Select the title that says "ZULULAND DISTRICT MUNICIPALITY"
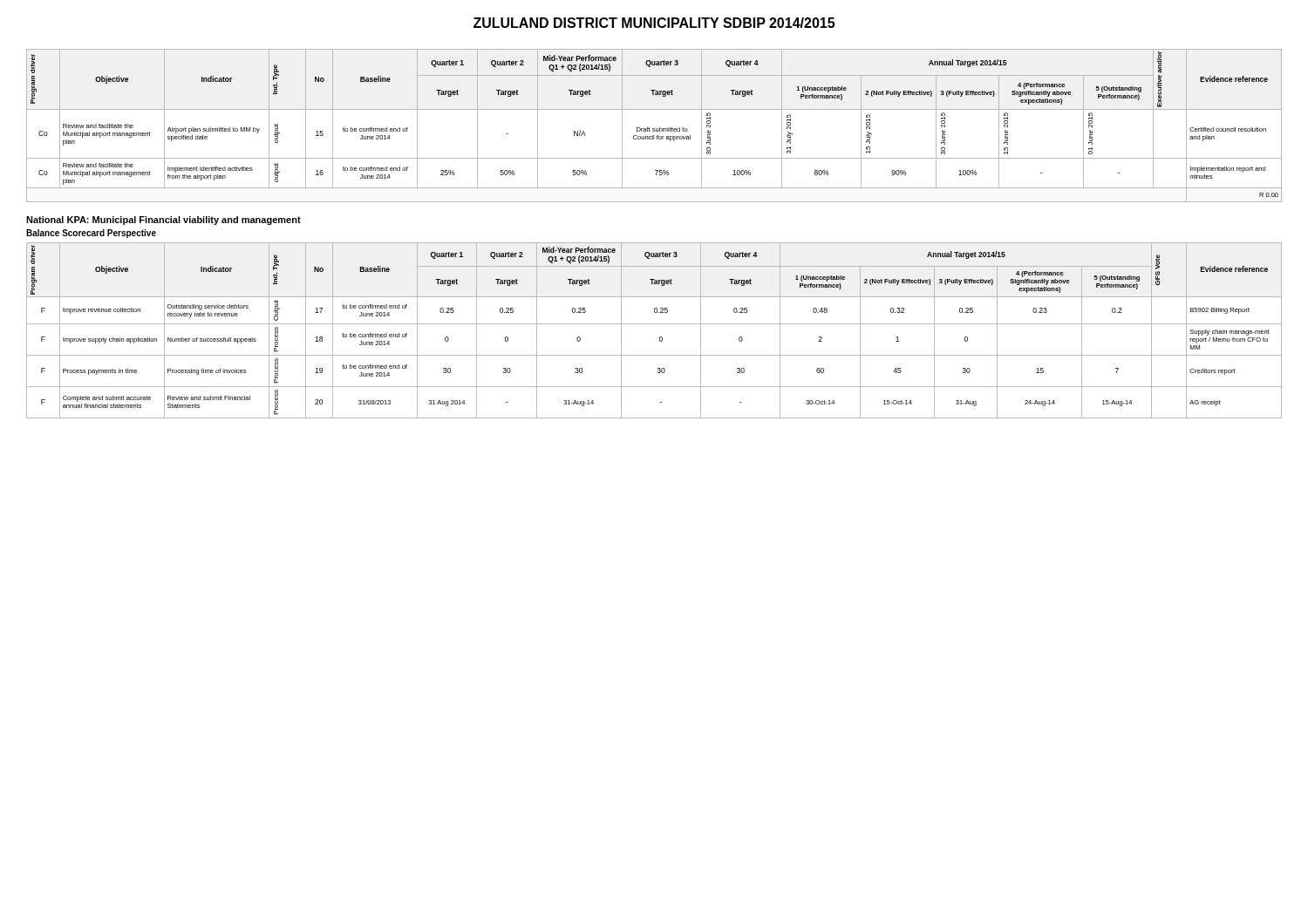Screen dimensions: 924x1308 654,23
